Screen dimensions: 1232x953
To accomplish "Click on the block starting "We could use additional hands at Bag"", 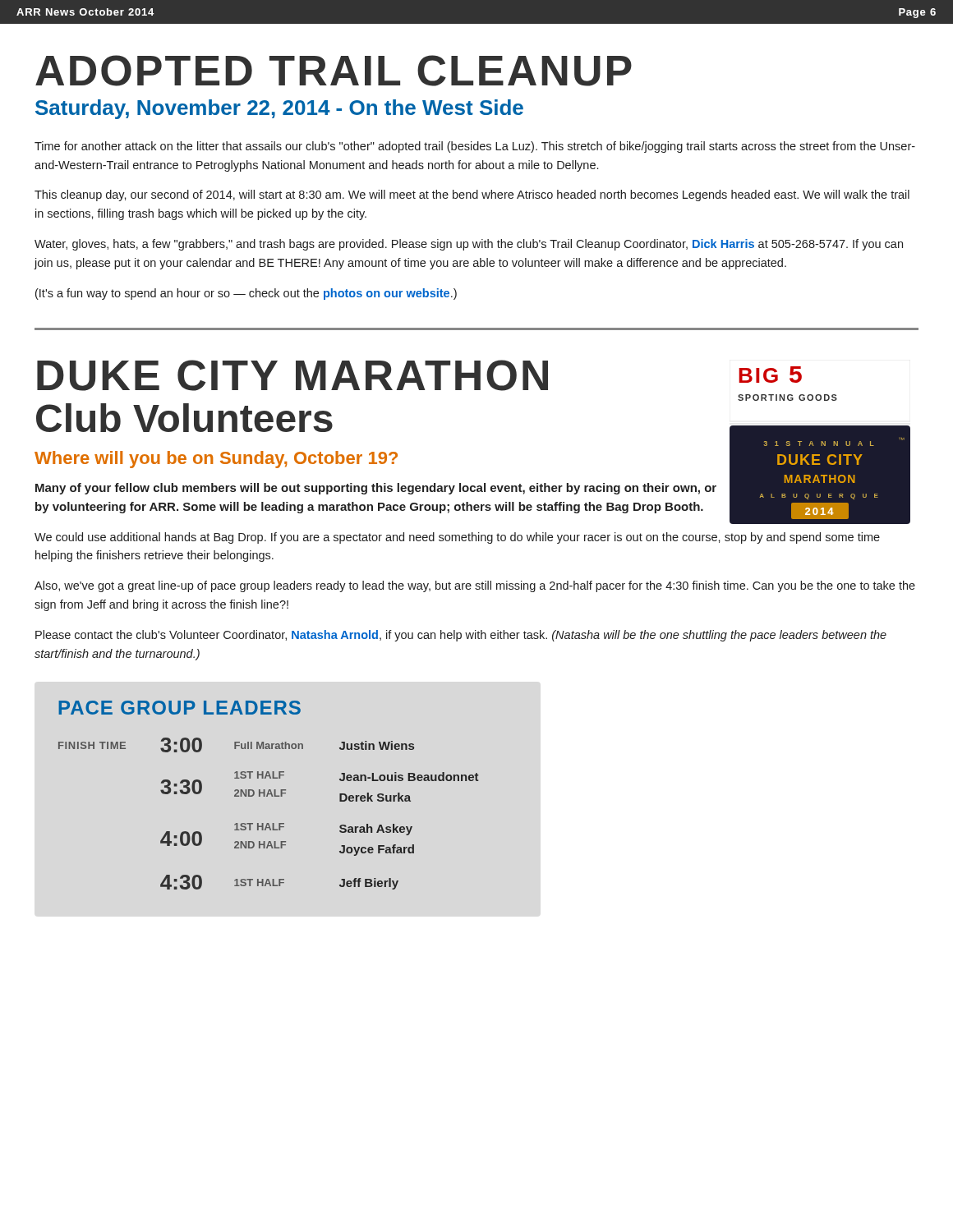I will tap(457, 546).
